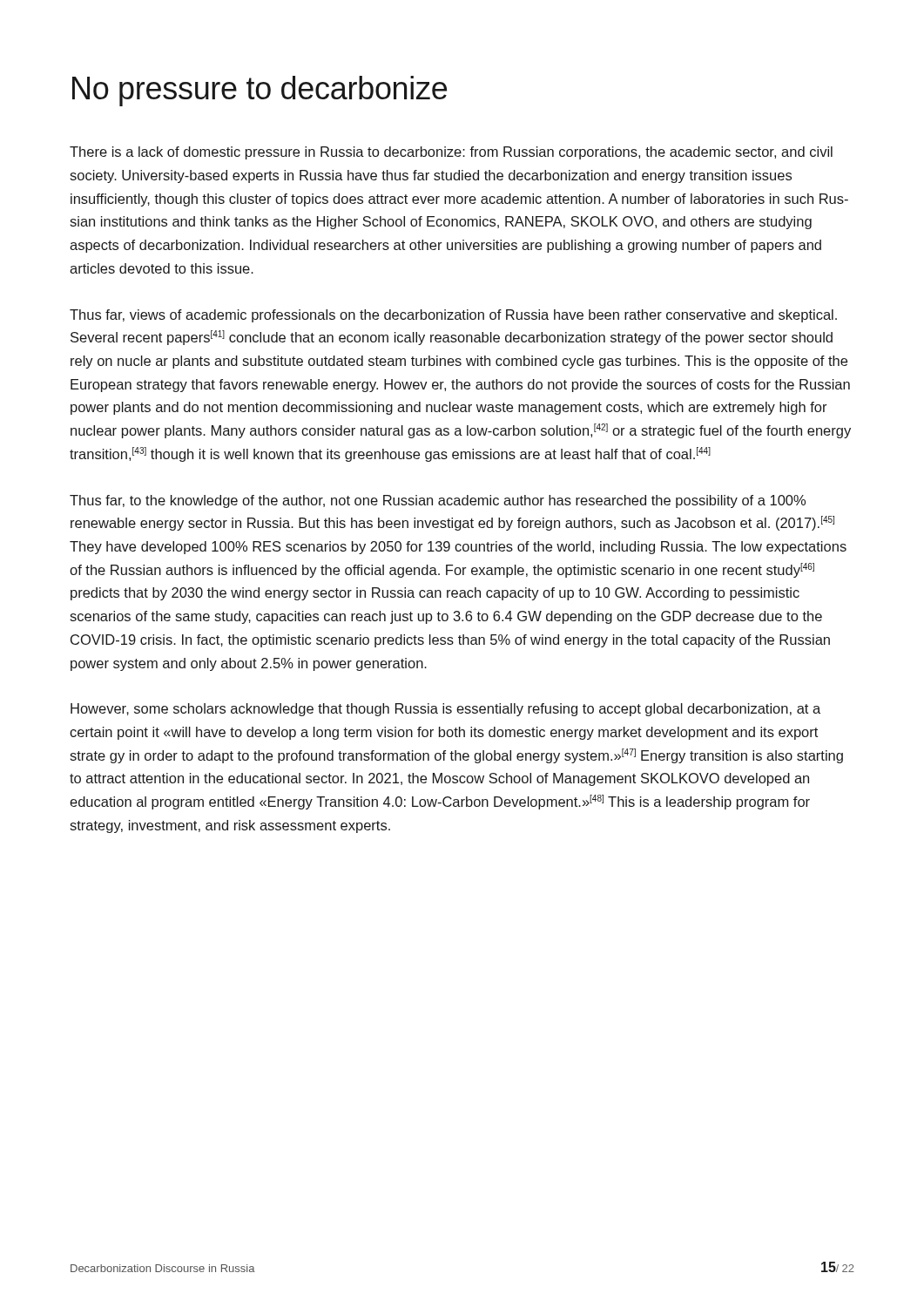The height and width of the screenshot is (1307, 924).
Task: Select the title
Action: (259, 88)
